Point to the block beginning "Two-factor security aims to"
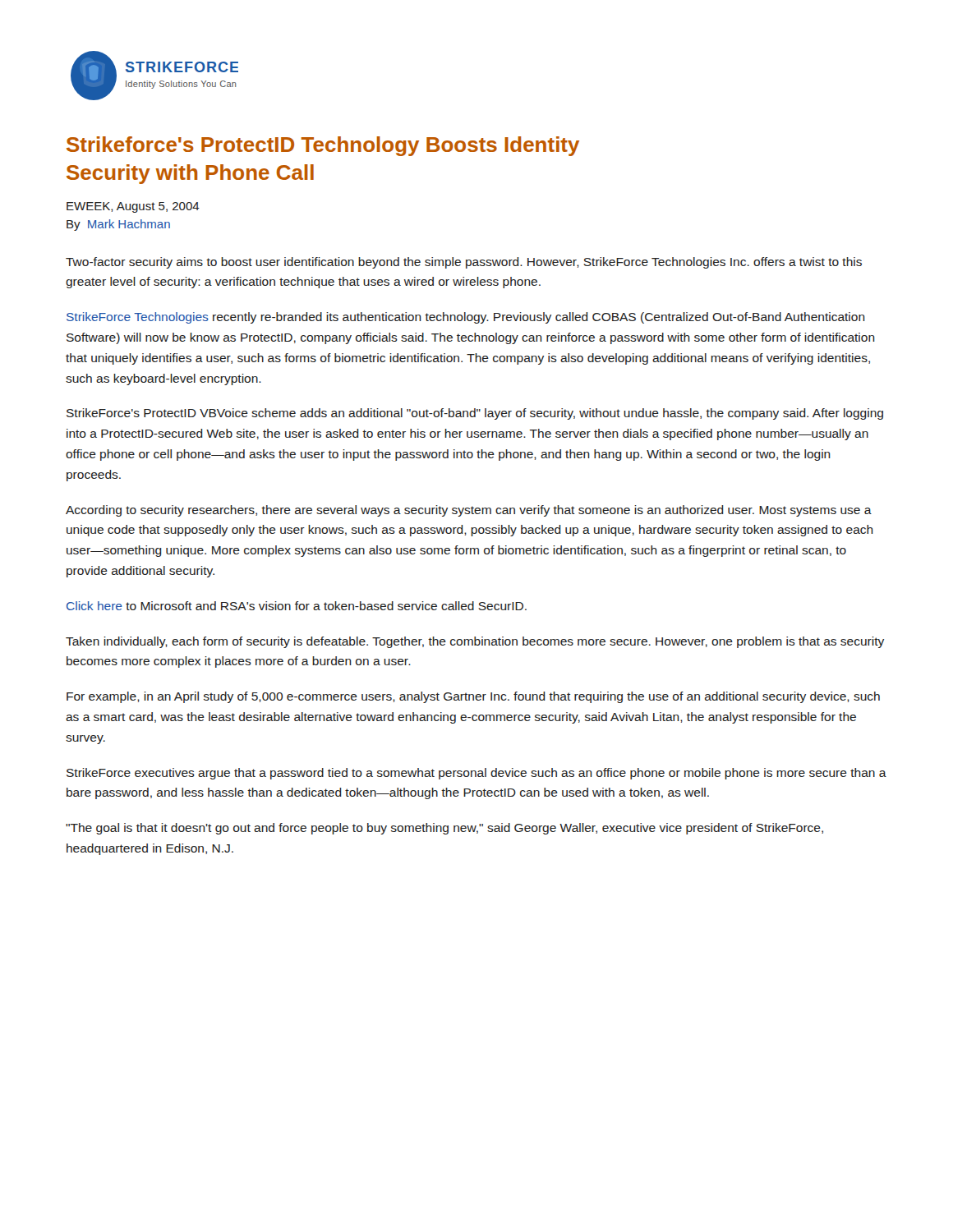 pos(464,271)
